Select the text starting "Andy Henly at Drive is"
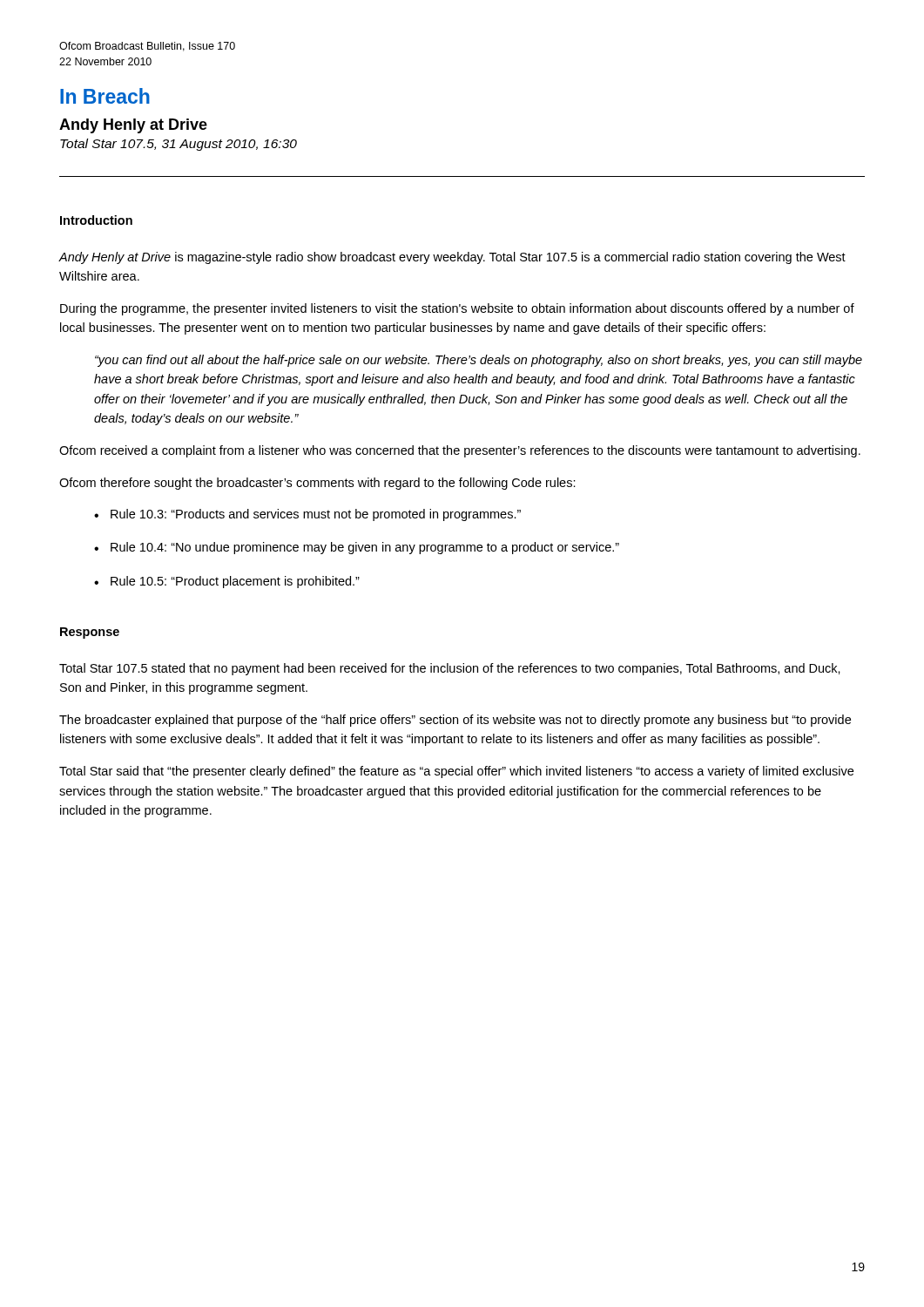The image size is (924, 1307). [x=462, y=267]
